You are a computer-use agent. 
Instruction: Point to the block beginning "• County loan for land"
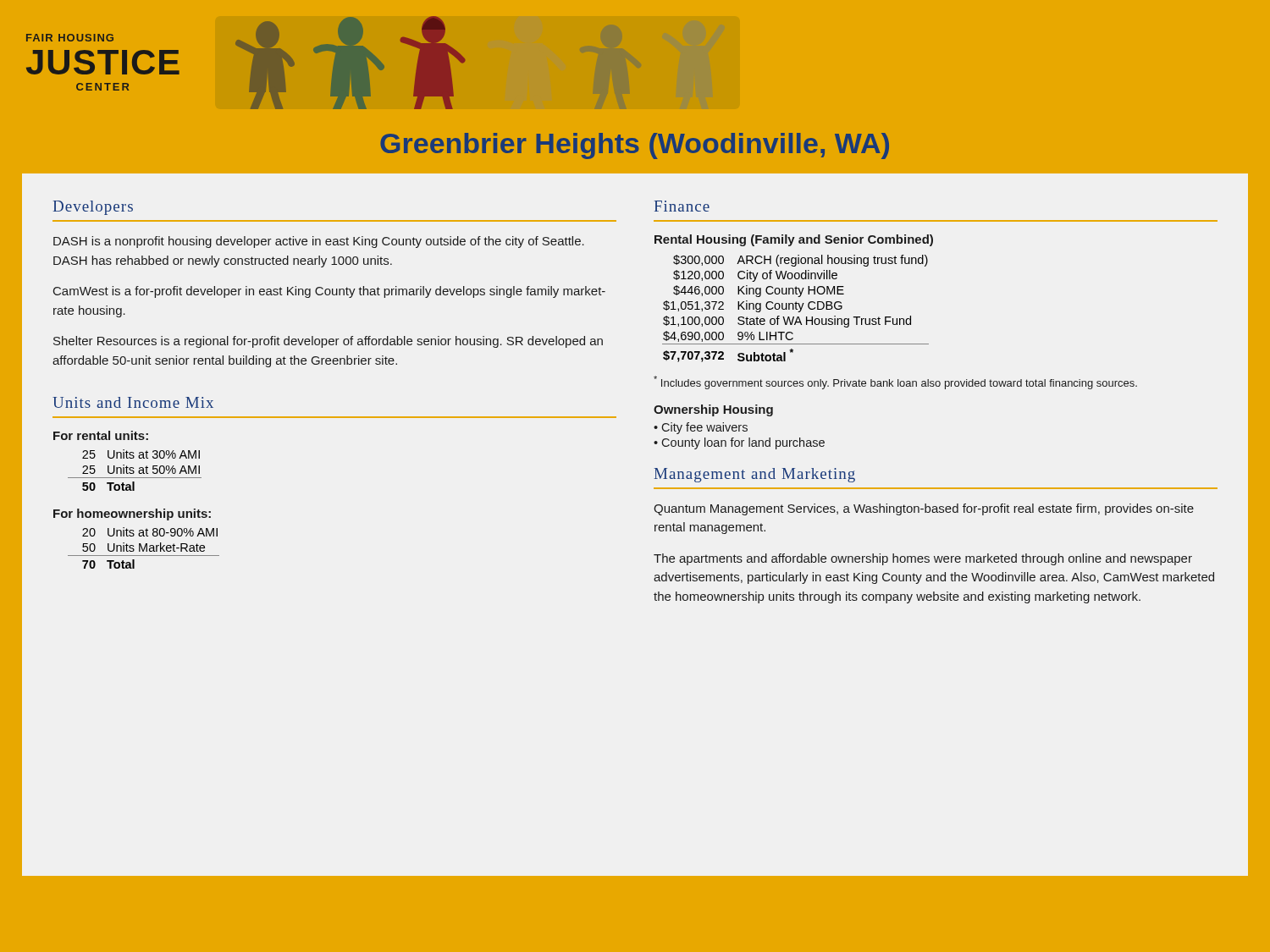739,442
